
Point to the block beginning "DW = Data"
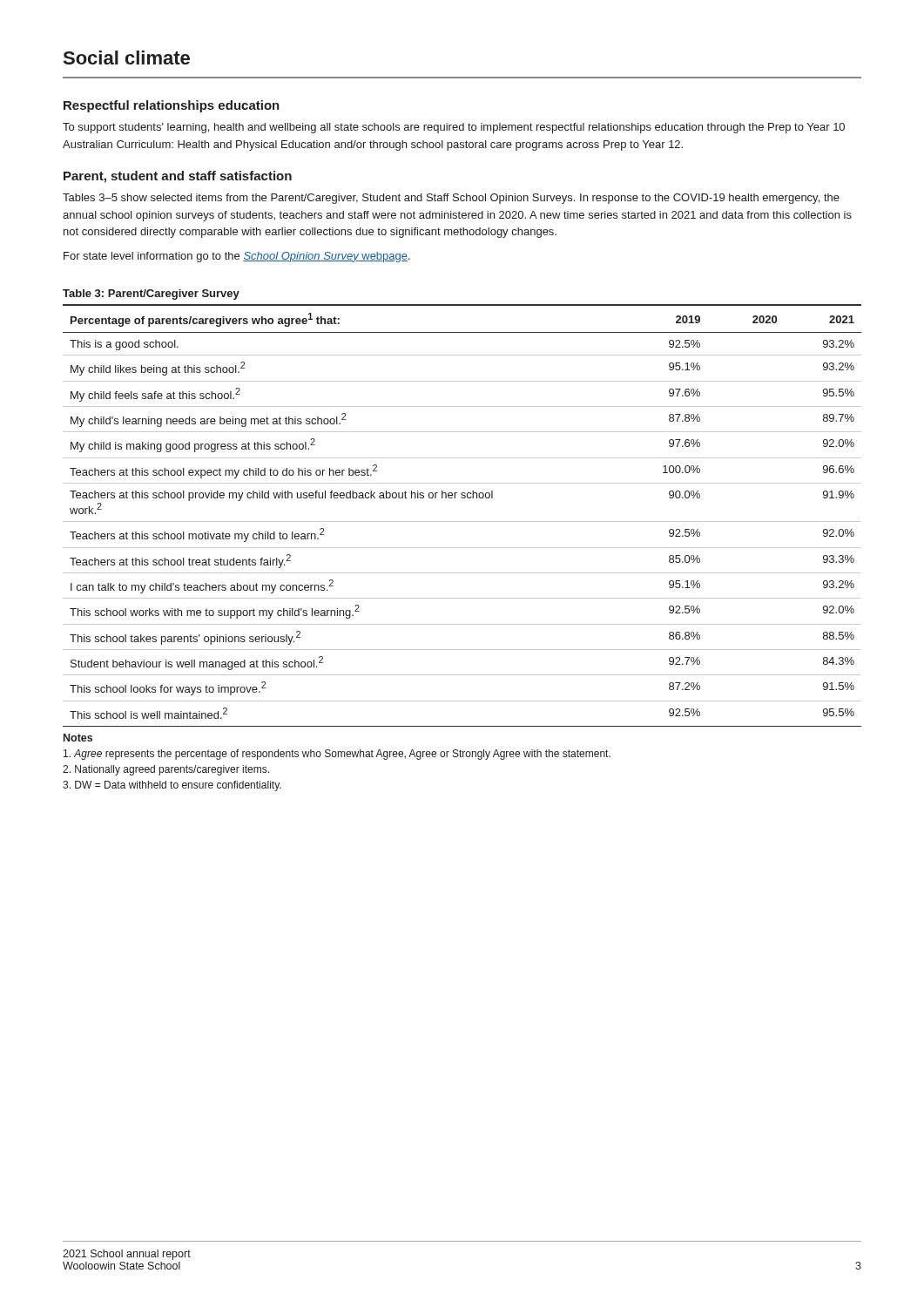point(172,785)
